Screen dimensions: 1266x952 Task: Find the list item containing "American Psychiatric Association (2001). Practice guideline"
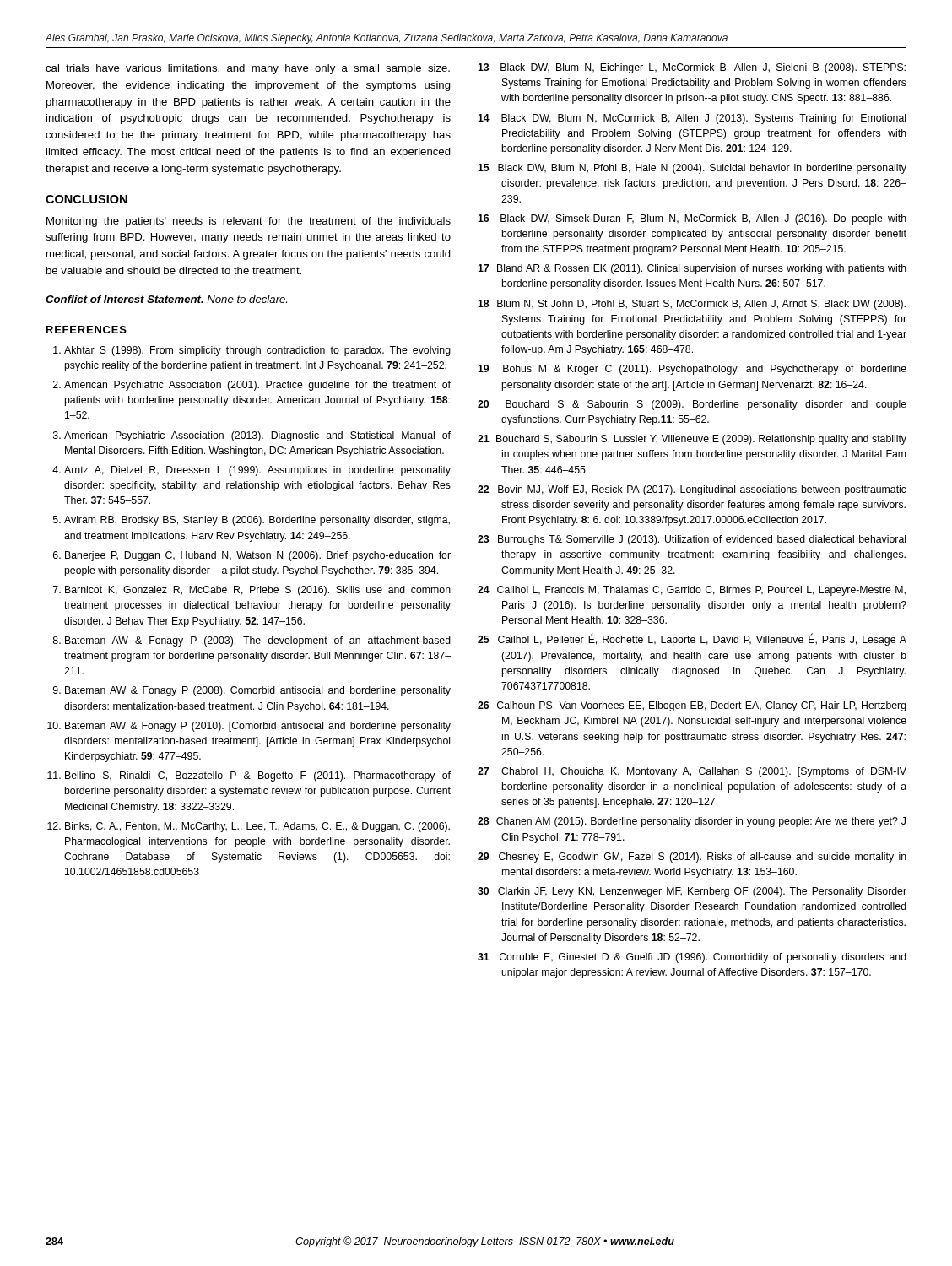pyautogui.click(x=257, y=400)
